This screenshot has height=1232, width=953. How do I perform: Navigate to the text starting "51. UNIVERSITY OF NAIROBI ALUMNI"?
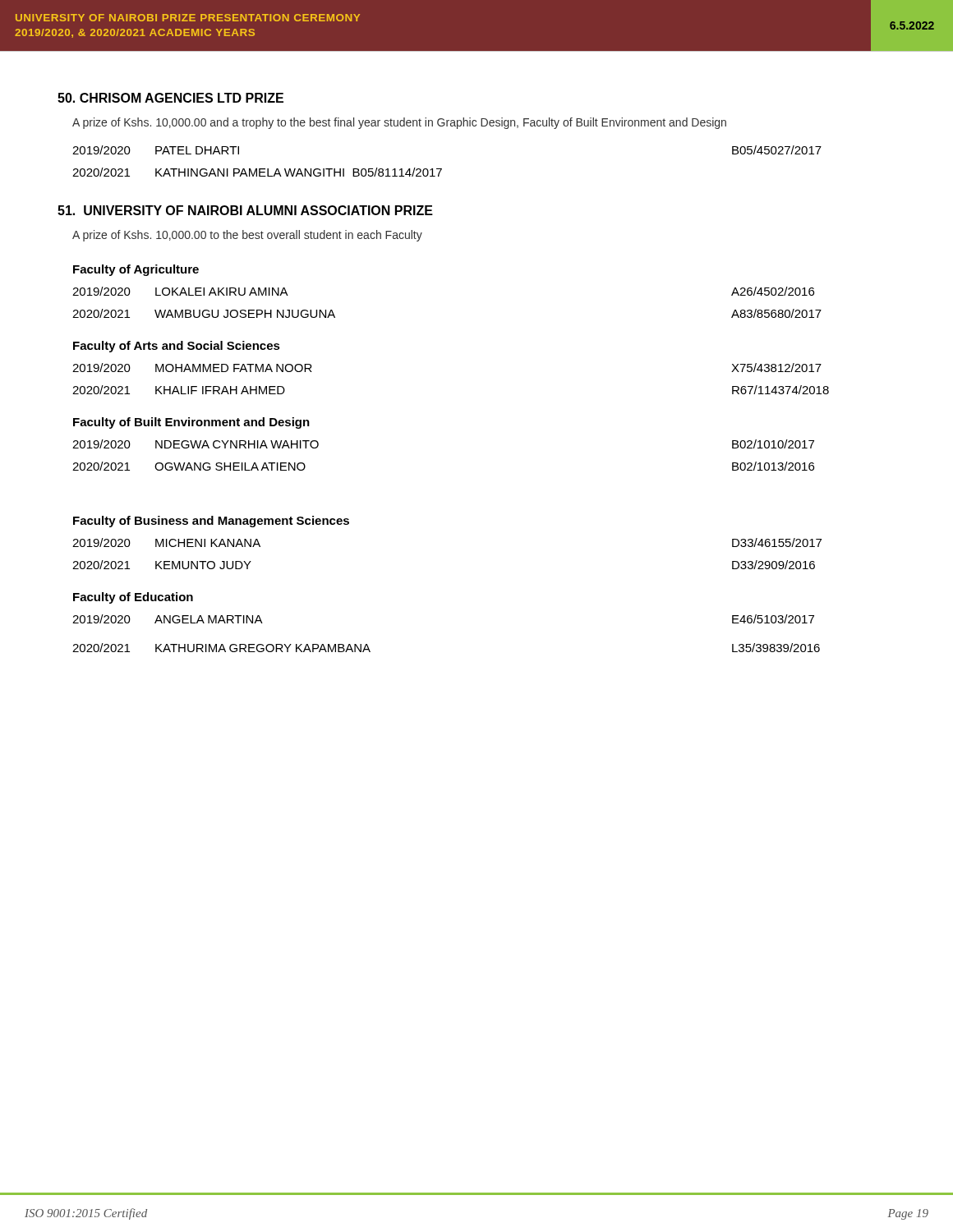(x=245, y=211)
